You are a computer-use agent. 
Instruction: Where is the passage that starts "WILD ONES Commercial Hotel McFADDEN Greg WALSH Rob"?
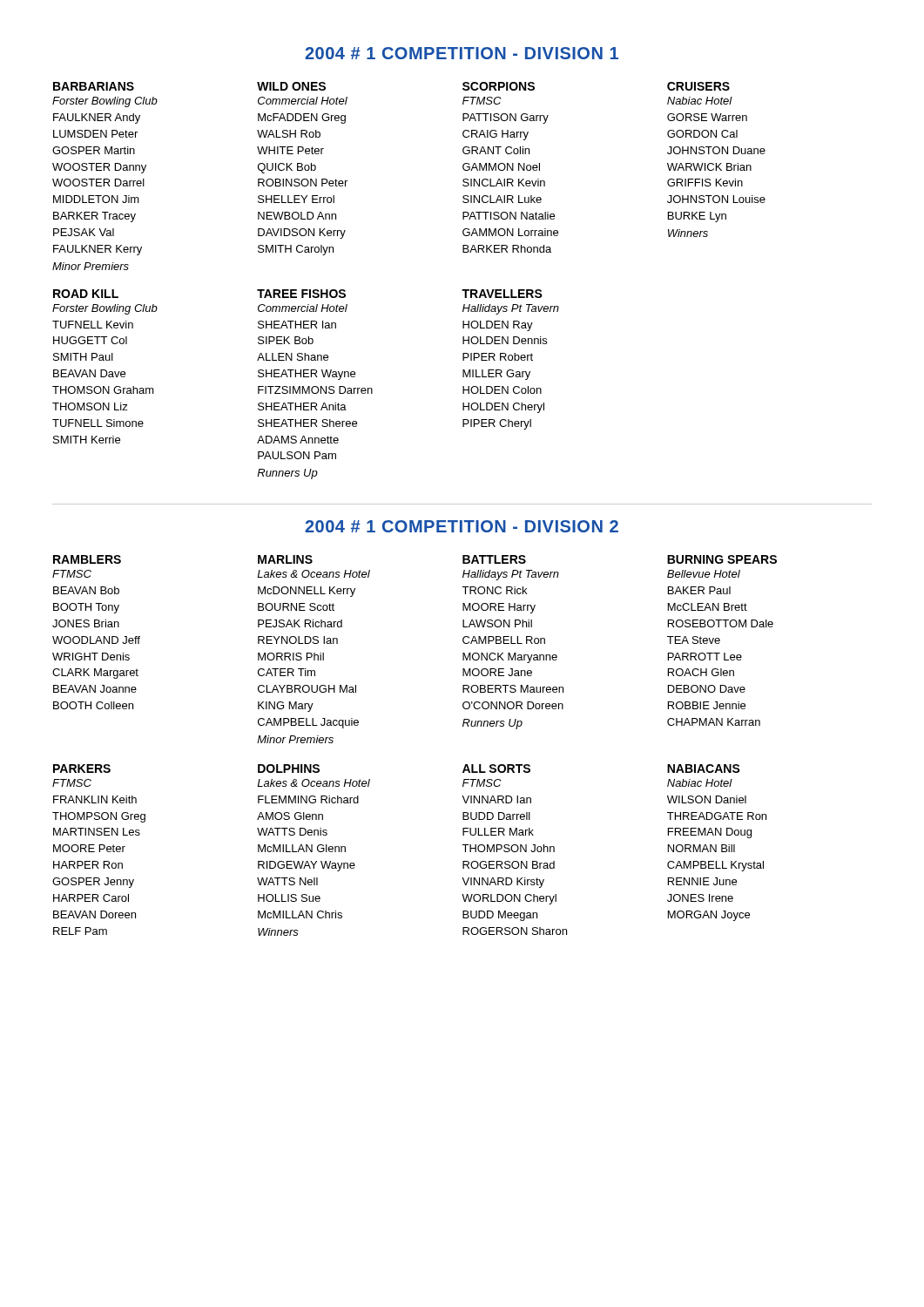[291, 86]
